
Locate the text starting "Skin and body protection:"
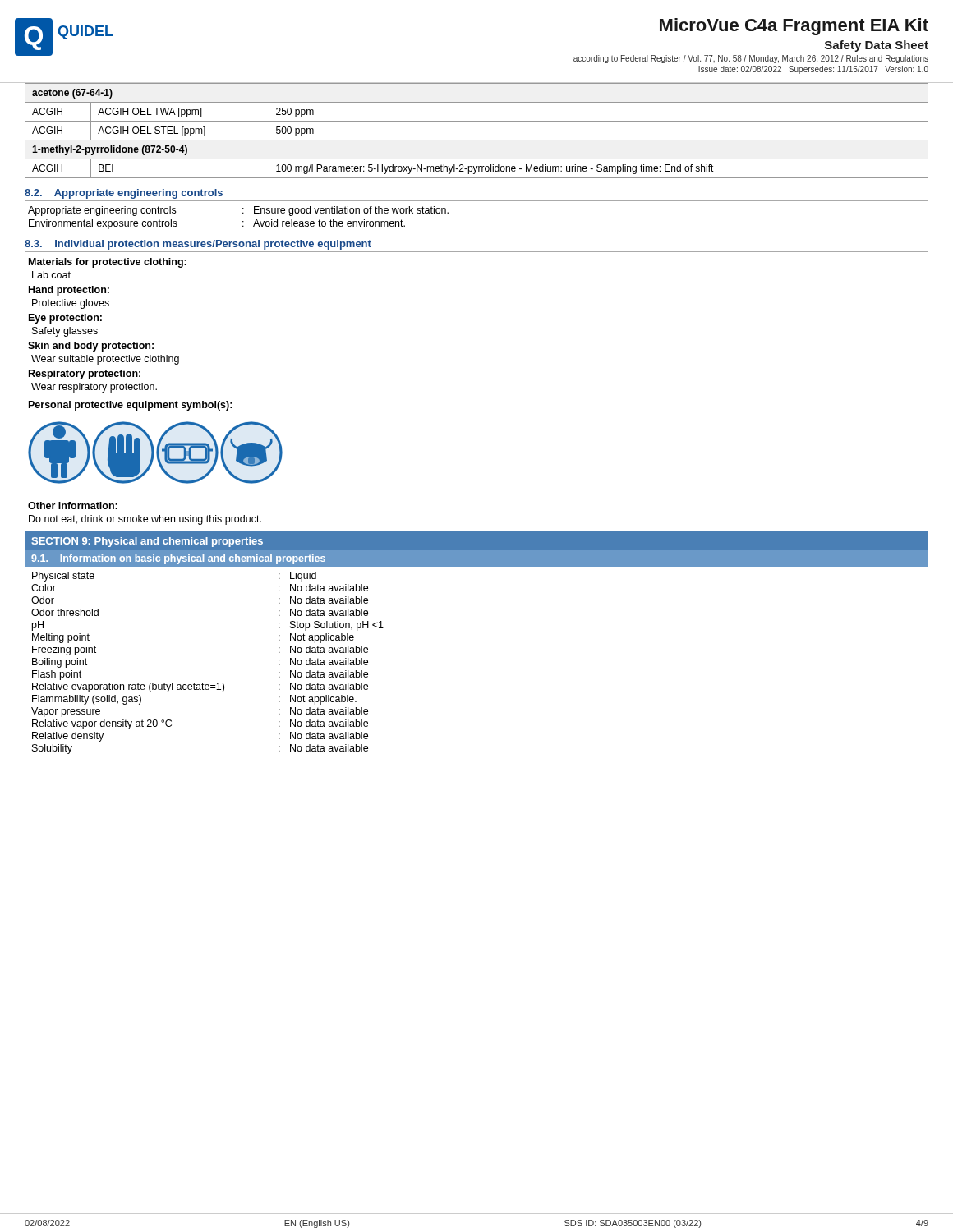tap(91, 346)
